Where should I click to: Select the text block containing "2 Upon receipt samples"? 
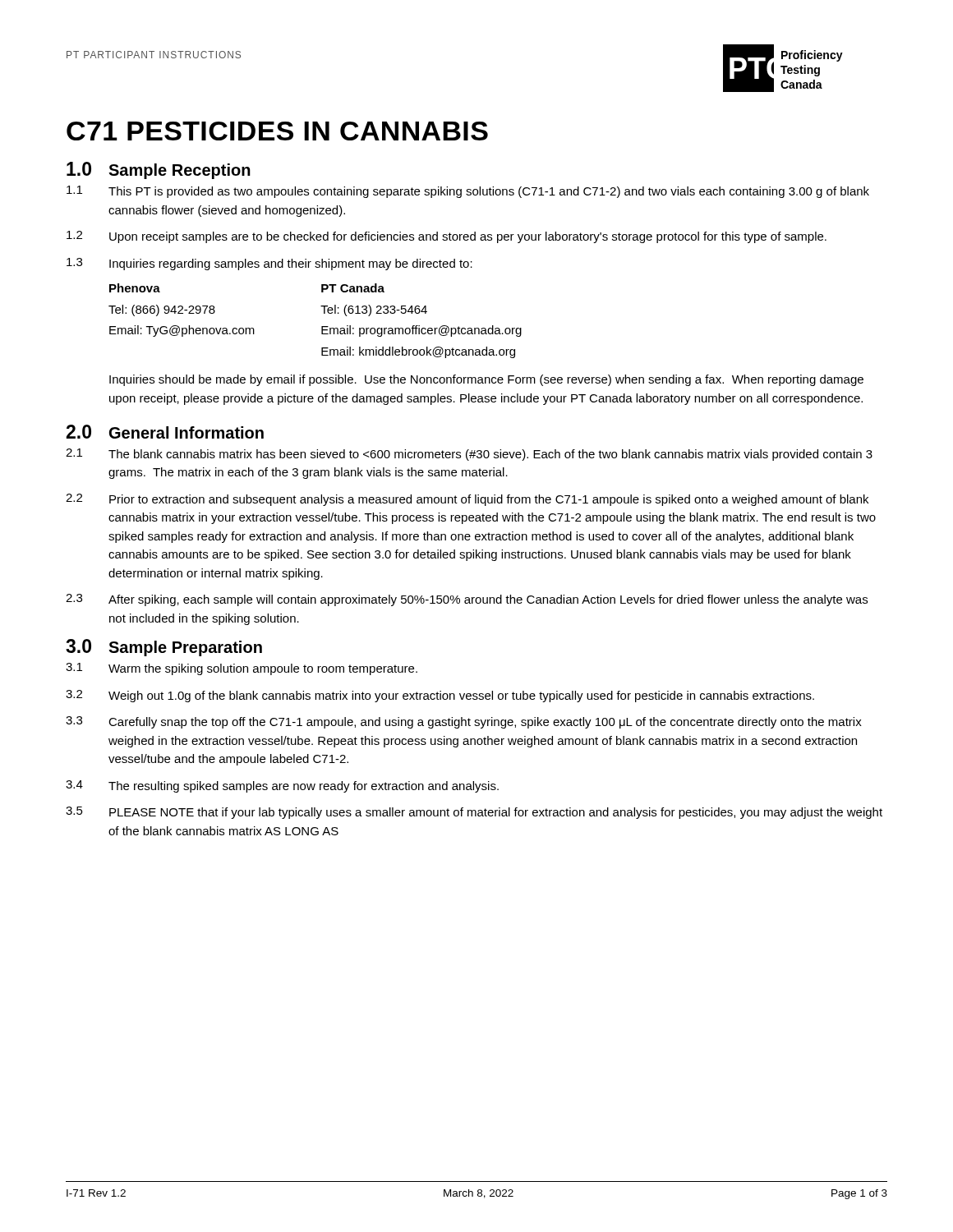[476, 237]
